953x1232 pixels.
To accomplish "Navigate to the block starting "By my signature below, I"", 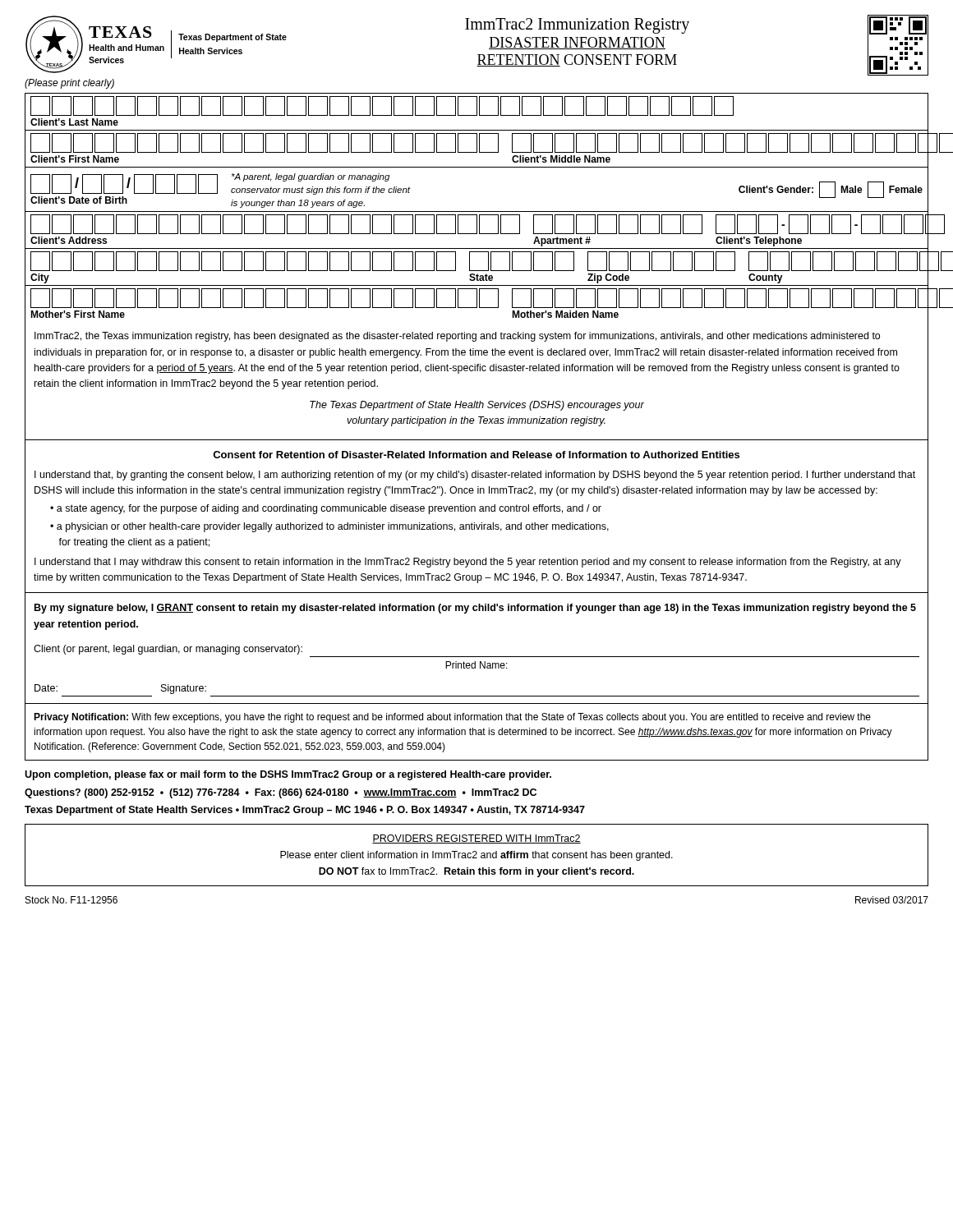I will (x=476, y=648).
